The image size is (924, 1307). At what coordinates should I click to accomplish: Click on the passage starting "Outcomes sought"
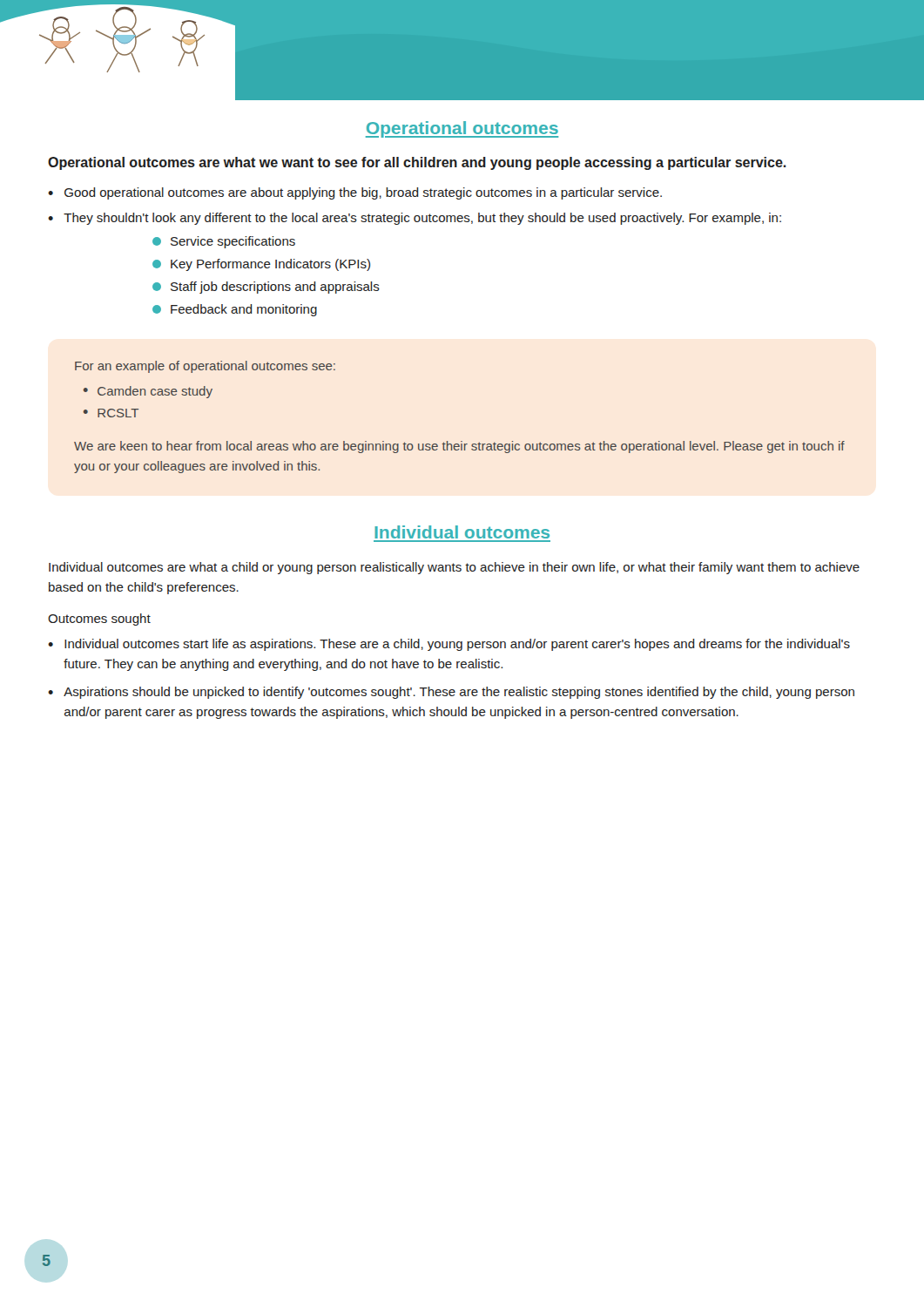click(99, 618)
